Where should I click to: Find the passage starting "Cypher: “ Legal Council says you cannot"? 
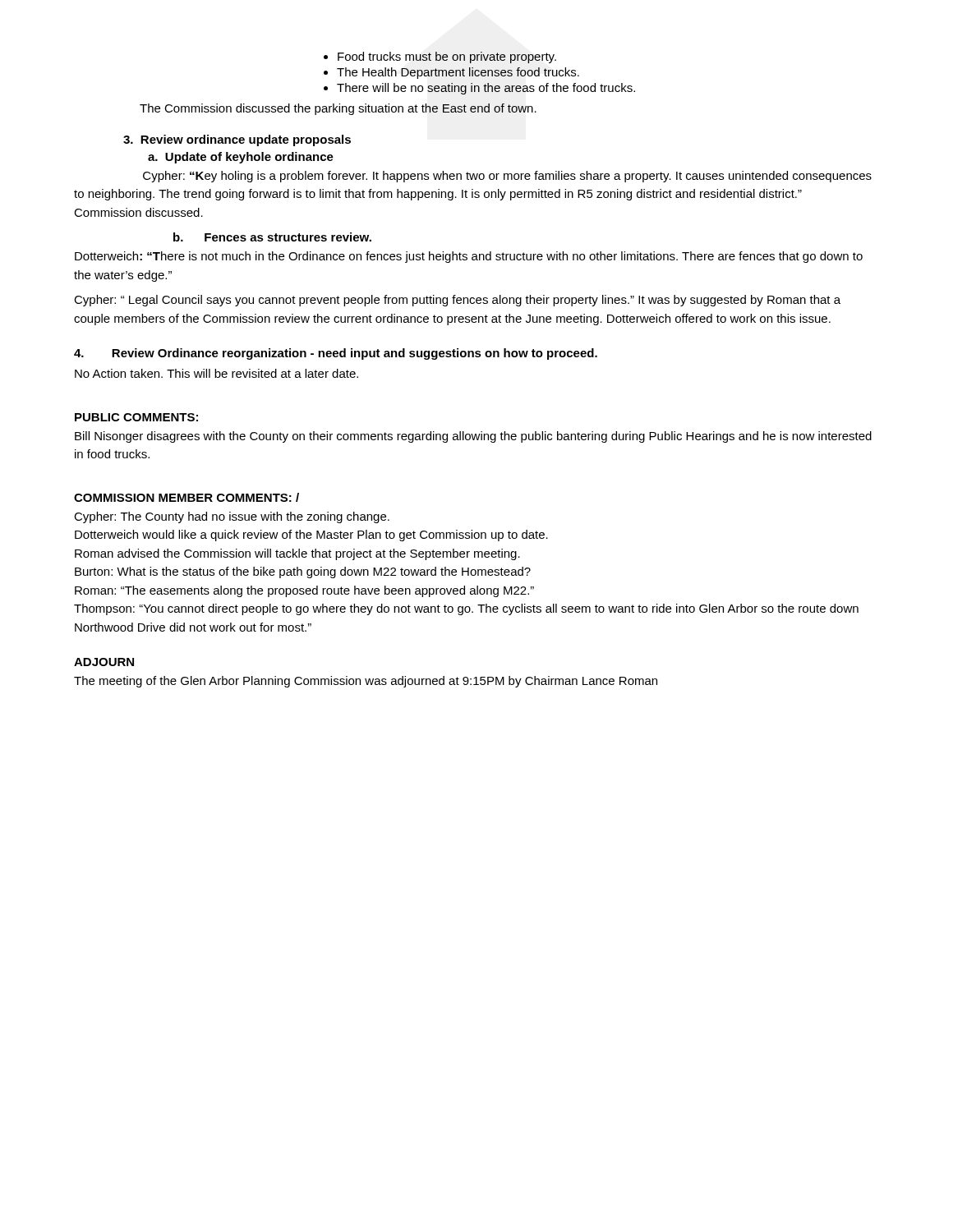(457, 309)
